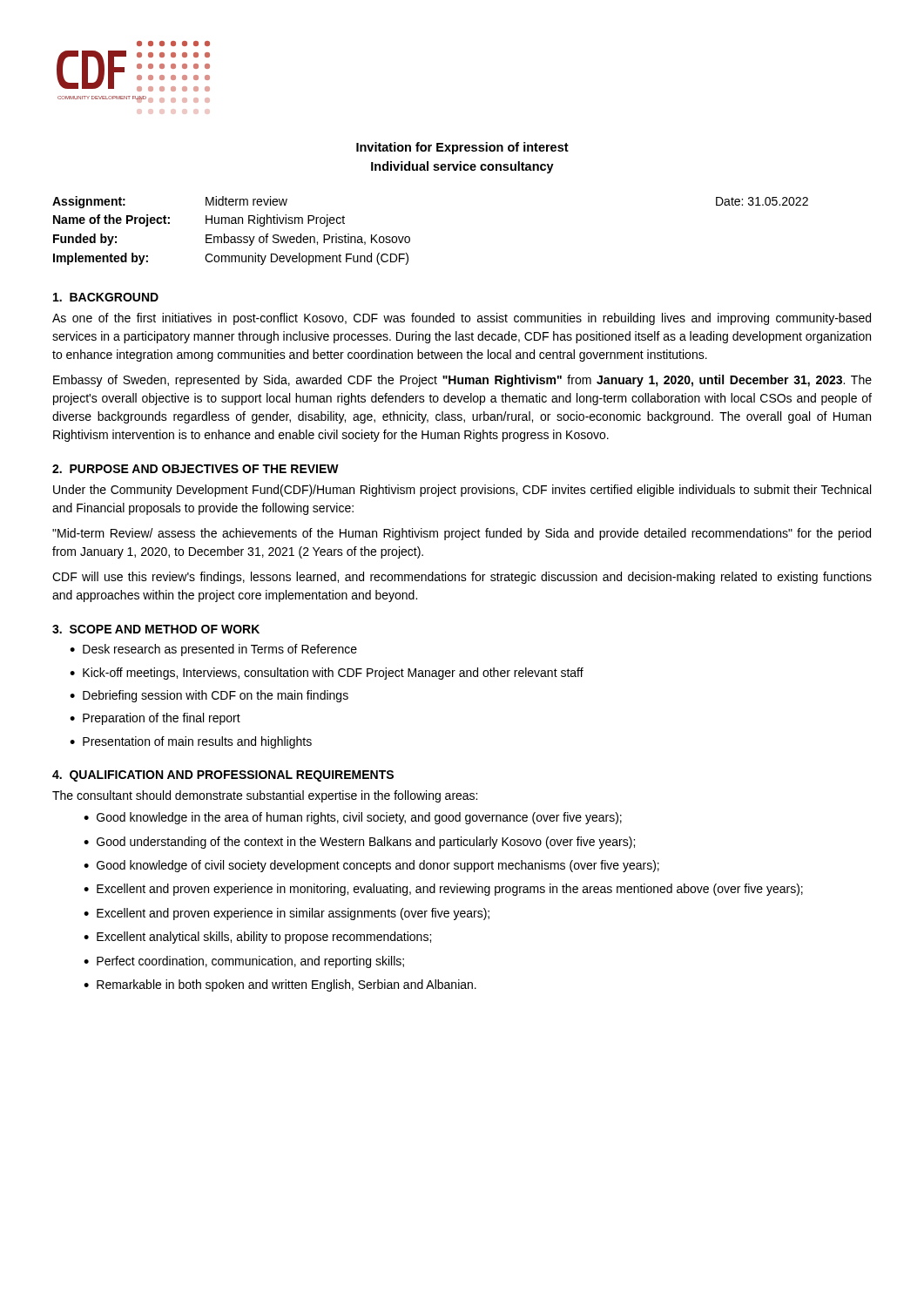Point to "1. BACKGROUND"
Viewport: 924px width, 1307px height.
click(105, 297)
